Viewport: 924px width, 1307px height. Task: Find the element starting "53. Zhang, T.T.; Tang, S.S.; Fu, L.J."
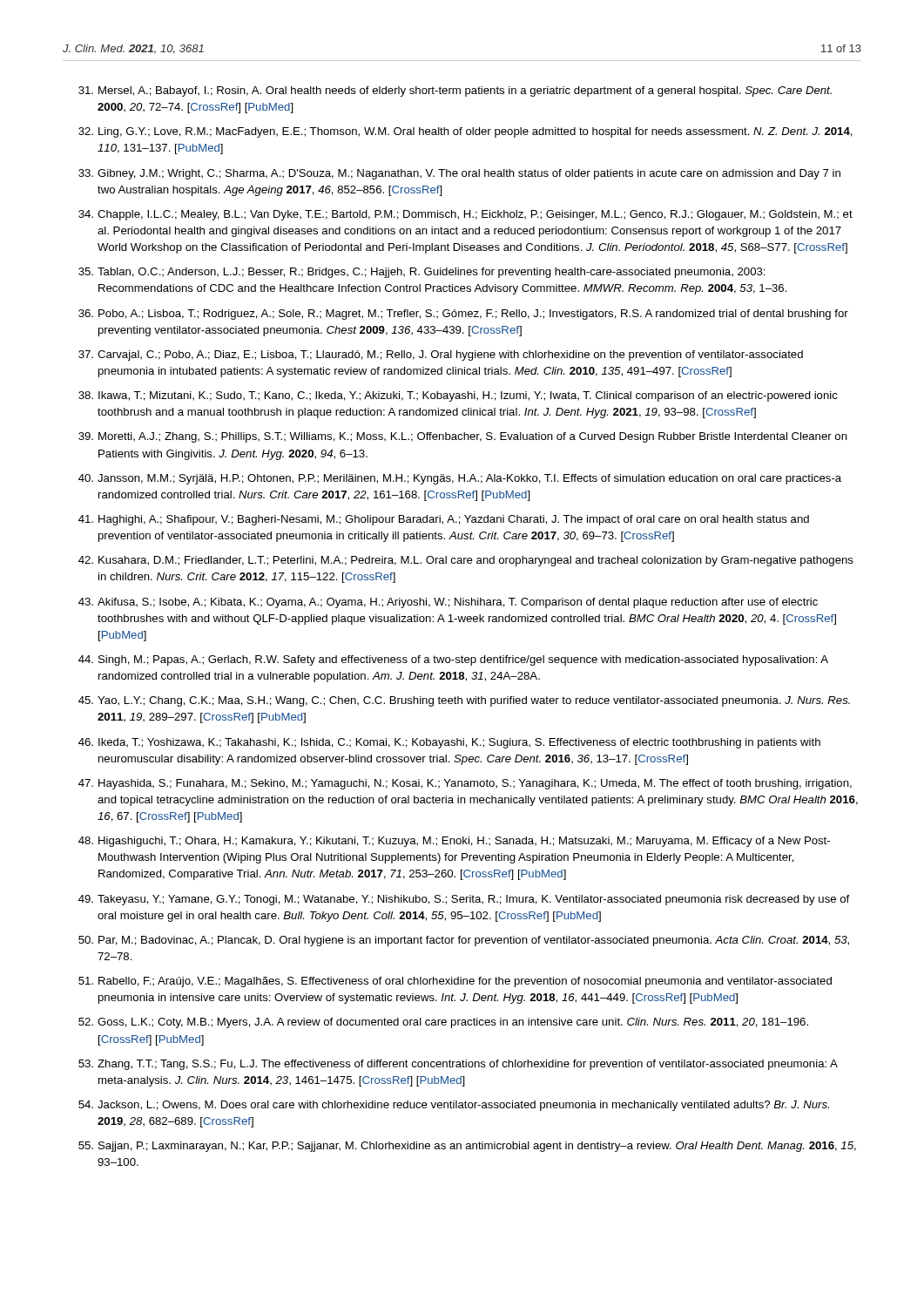[x=462, y=1072]
